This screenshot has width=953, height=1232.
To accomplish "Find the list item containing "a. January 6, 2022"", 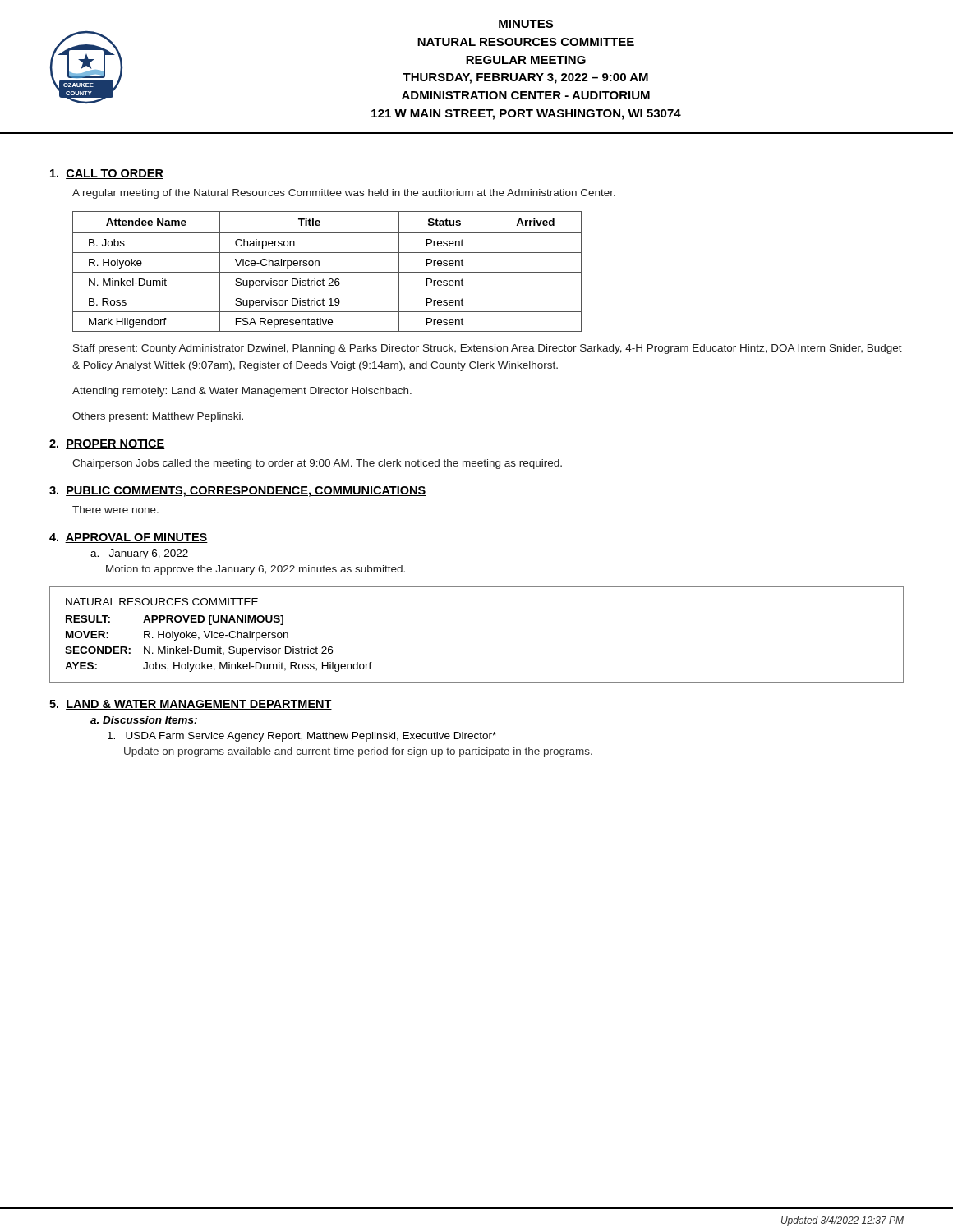I will (139, 553).
